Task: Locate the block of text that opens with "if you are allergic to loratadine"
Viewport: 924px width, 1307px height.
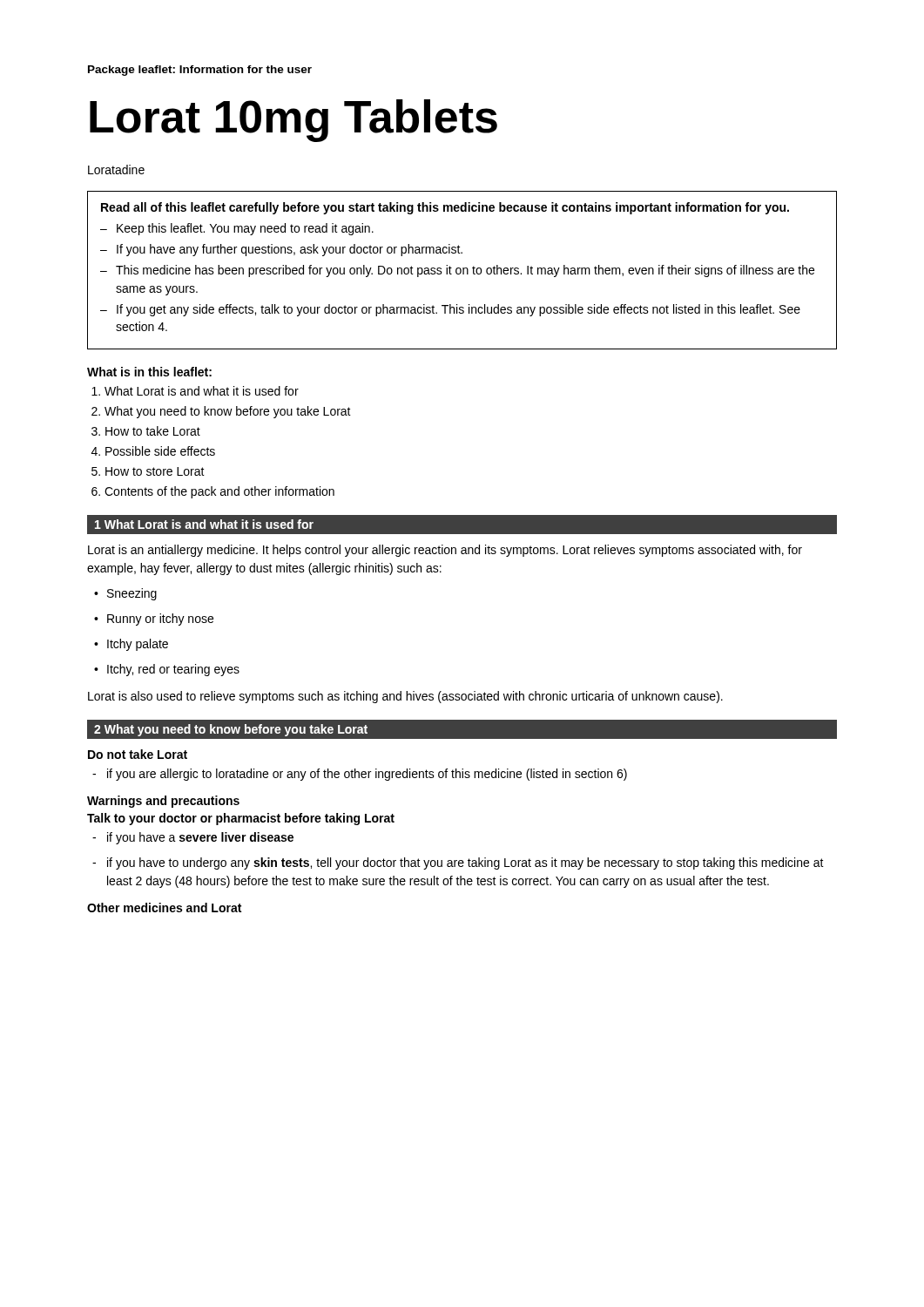Action: tap(462, 774)
